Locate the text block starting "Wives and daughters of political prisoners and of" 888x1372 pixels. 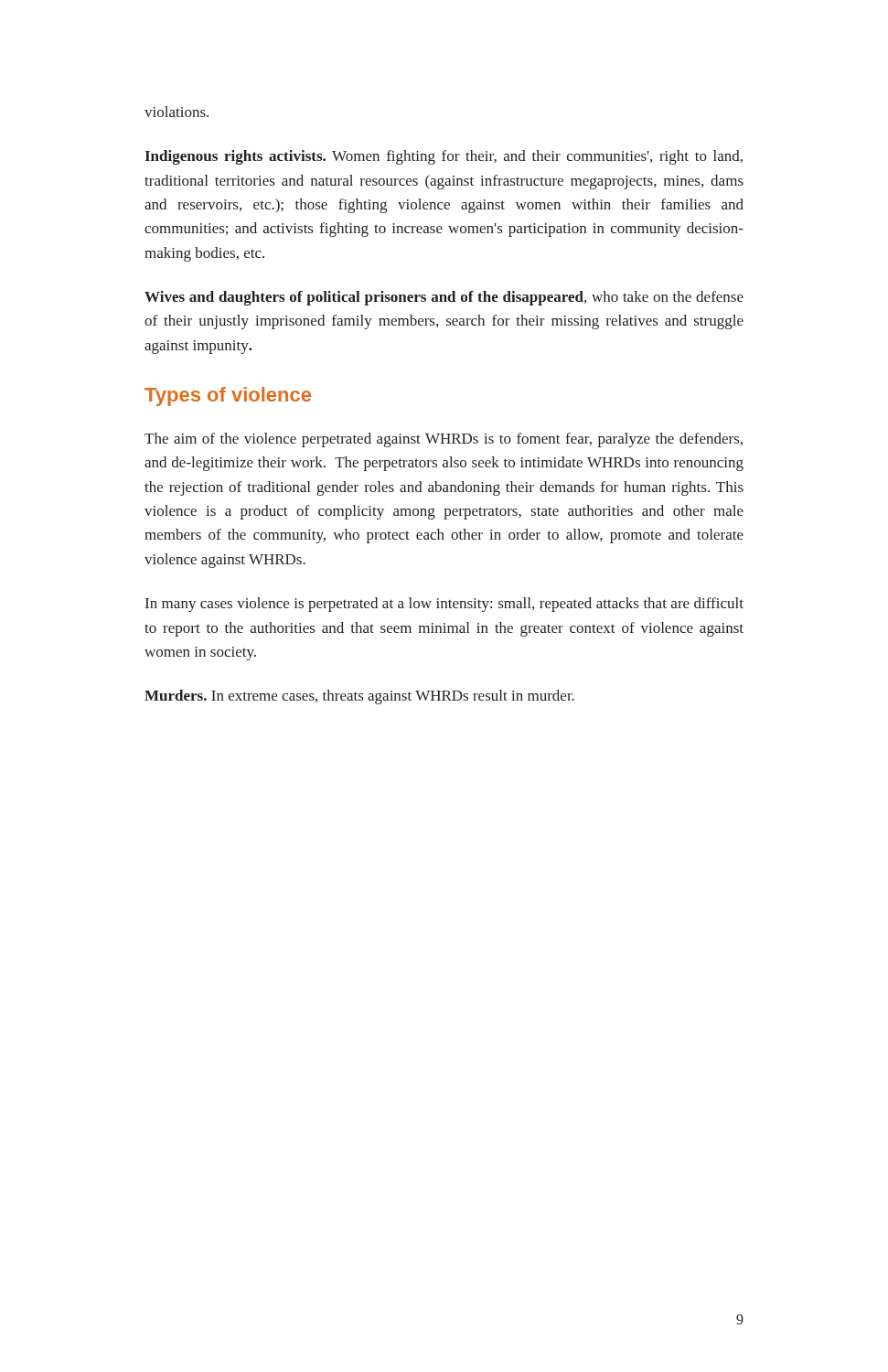click(444, 321)
